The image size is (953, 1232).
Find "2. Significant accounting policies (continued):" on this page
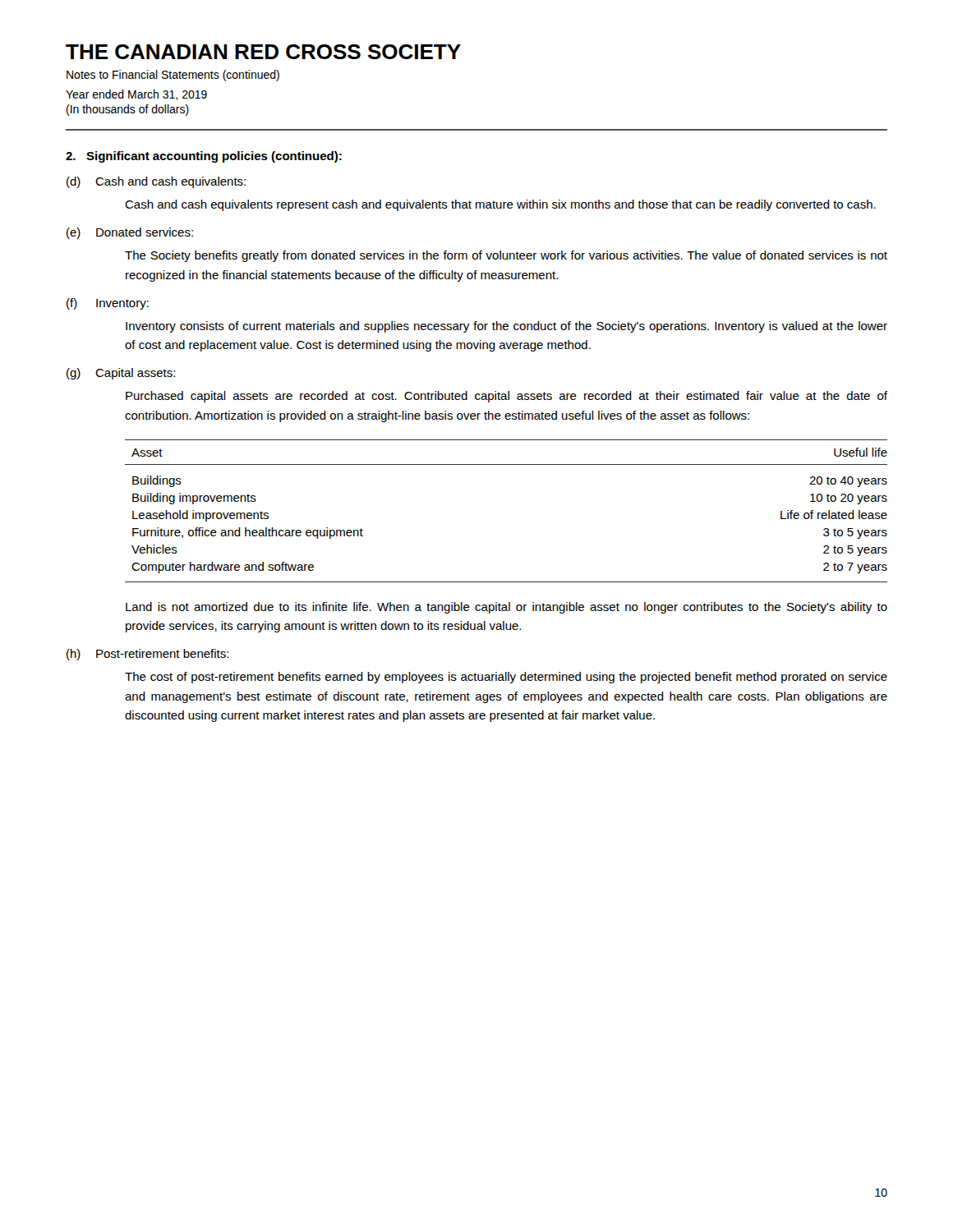[x=204, y=157]
